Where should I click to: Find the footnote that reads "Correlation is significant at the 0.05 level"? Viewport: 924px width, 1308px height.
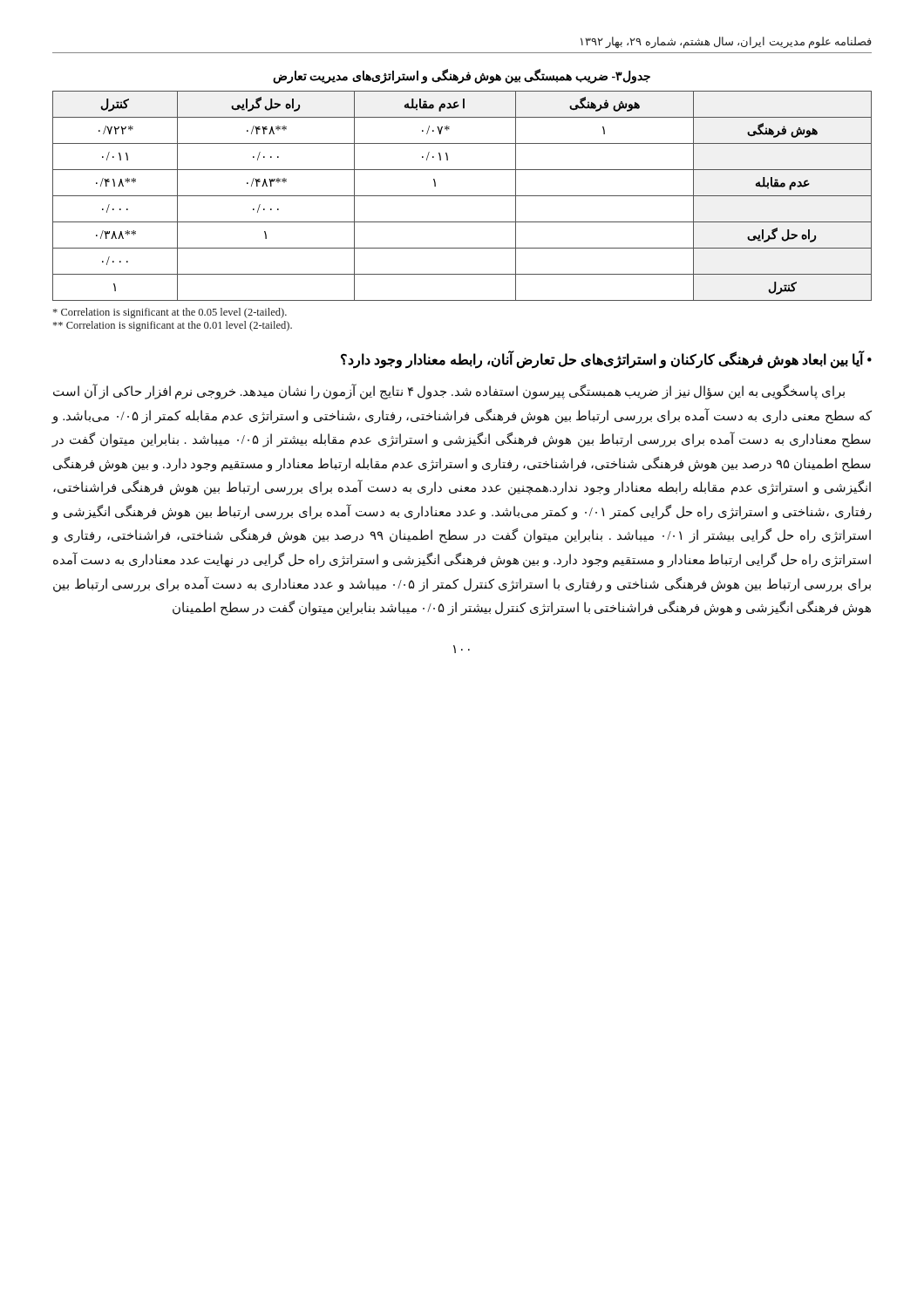tap(172, 319)
